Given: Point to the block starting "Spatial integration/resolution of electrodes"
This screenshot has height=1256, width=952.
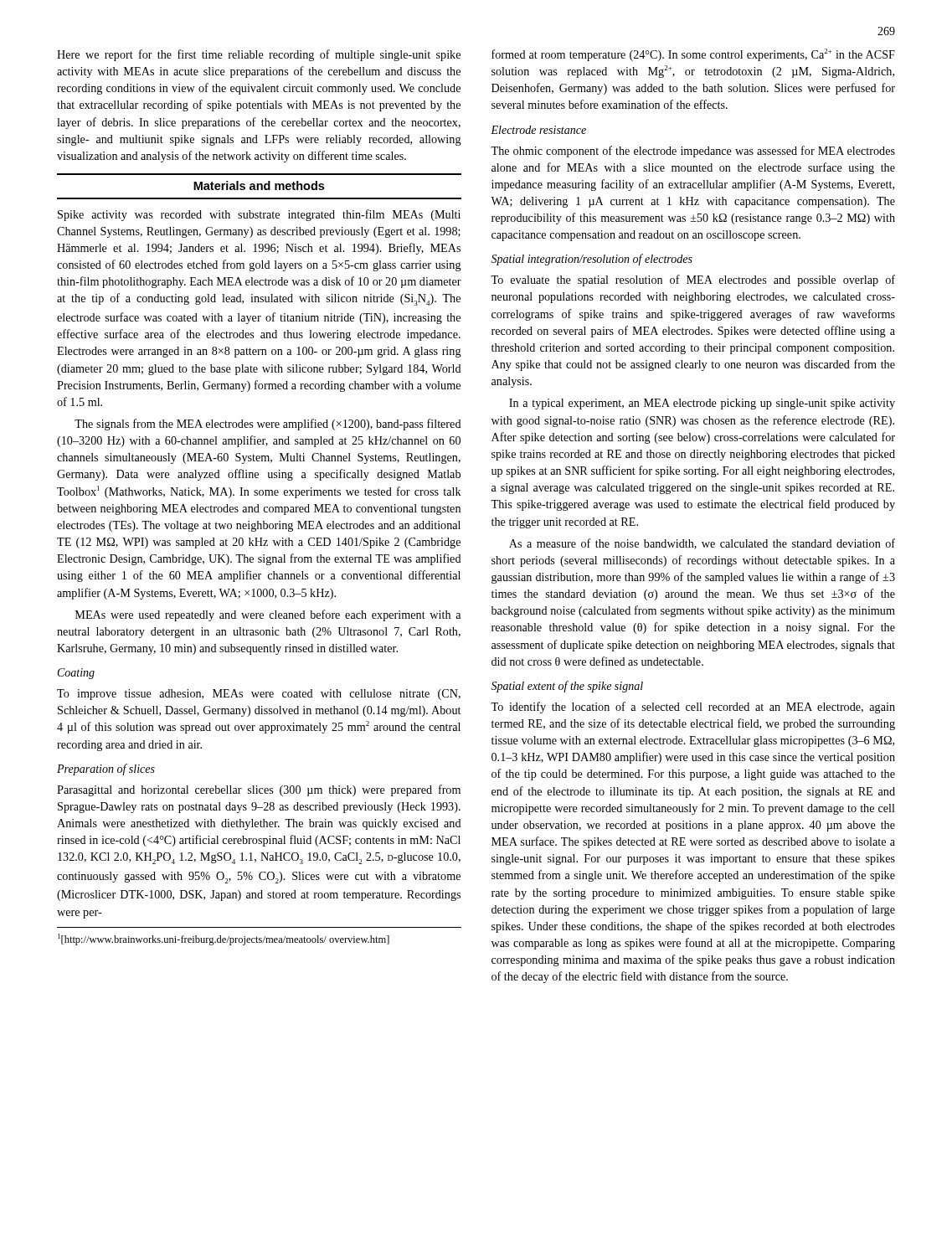Looking at the screenshot, I should 592,259.
